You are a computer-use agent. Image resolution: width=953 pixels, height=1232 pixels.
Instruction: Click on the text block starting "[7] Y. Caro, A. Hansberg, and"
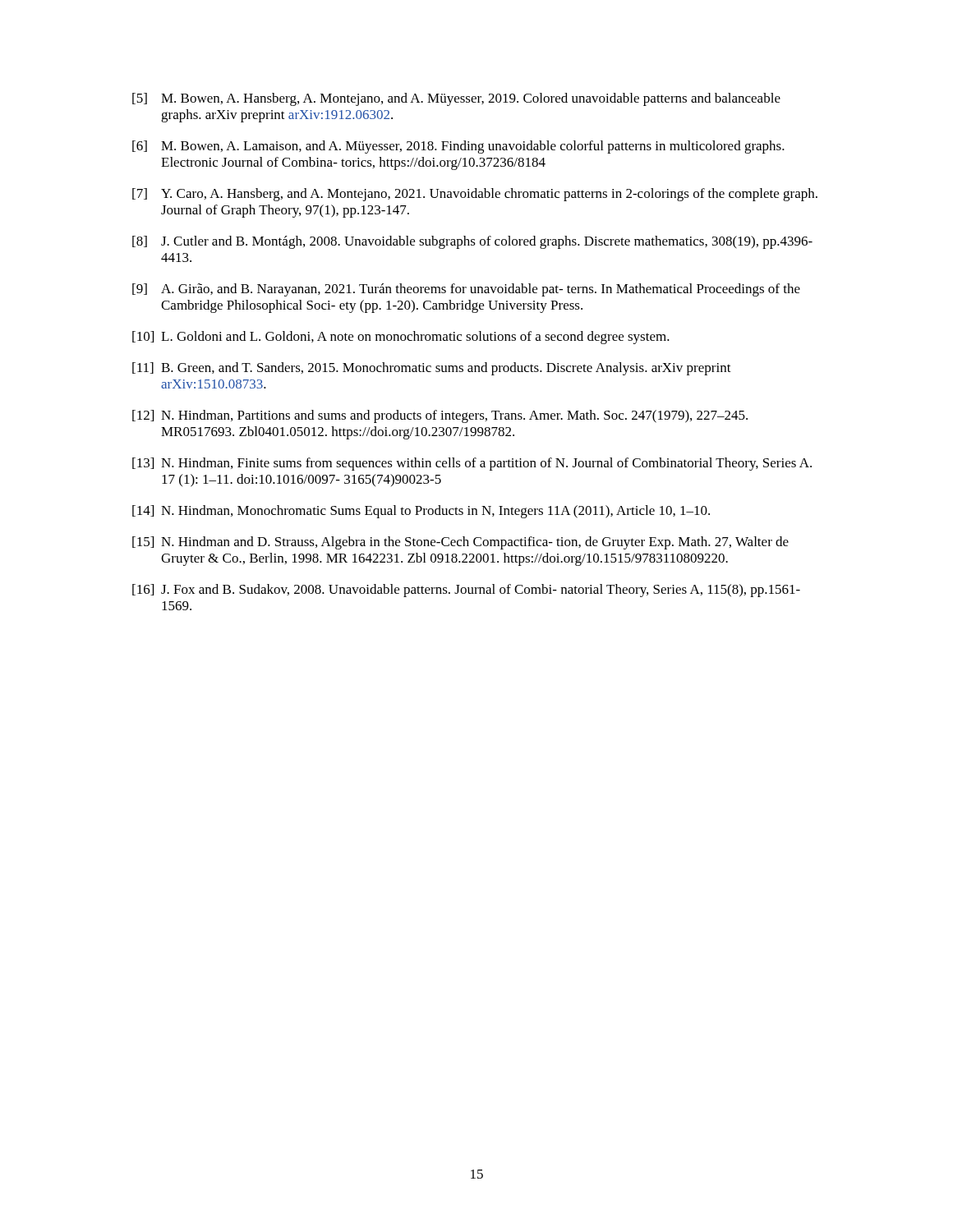click(x=476, y=202)
